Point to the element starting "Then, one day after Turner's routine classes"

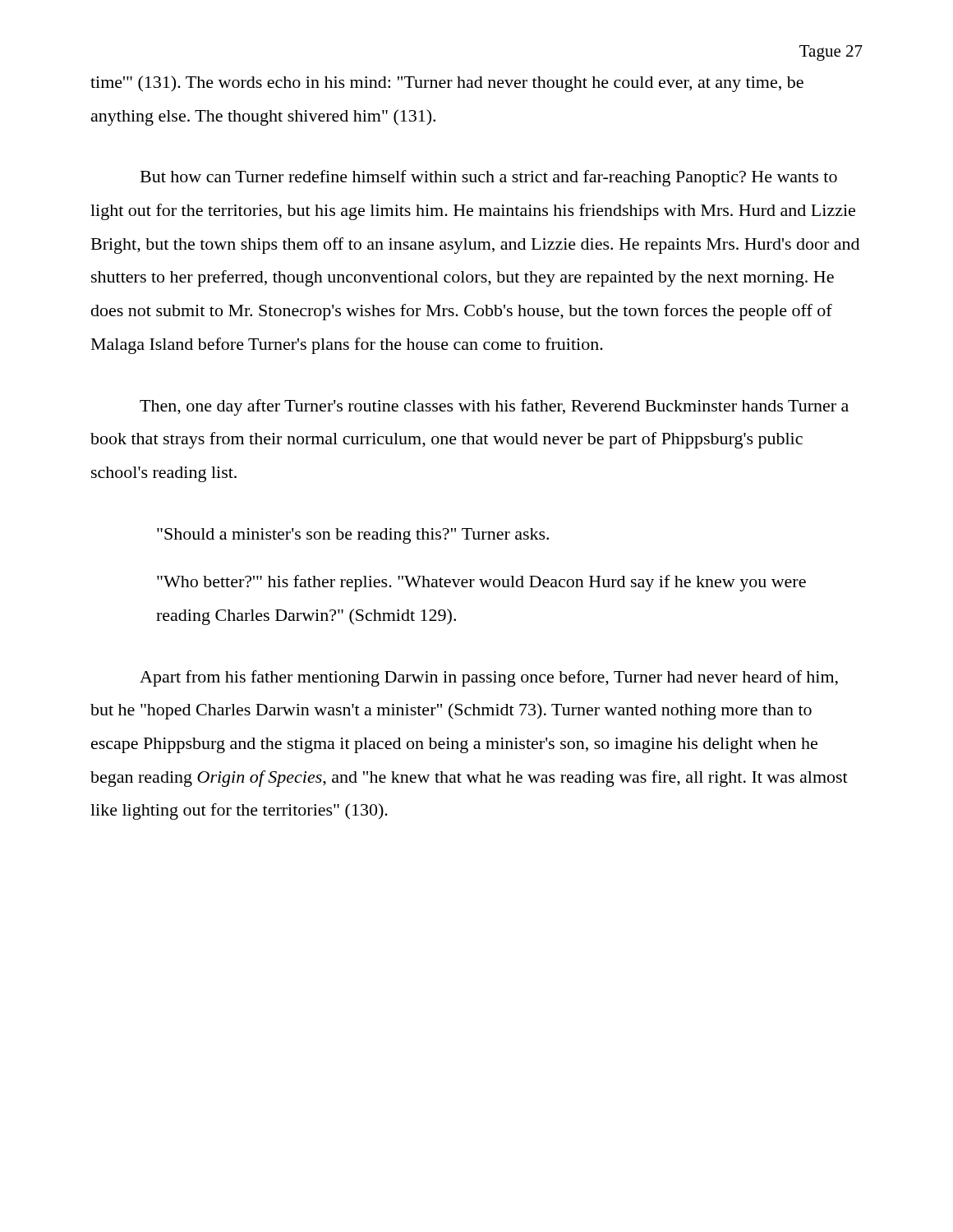click(x=476, y=439)
